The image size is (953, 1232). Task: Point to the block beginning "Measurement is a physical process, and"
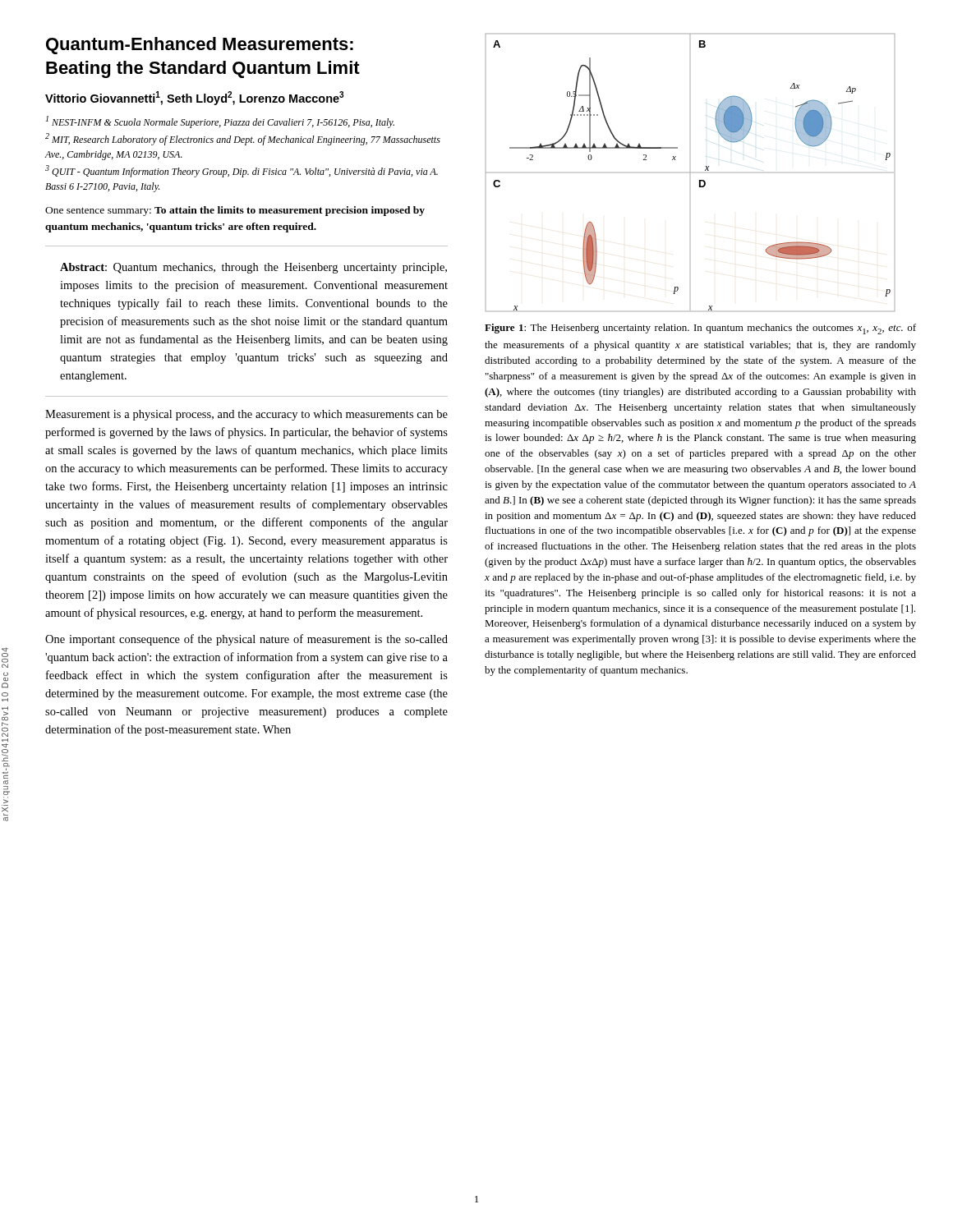246,513
